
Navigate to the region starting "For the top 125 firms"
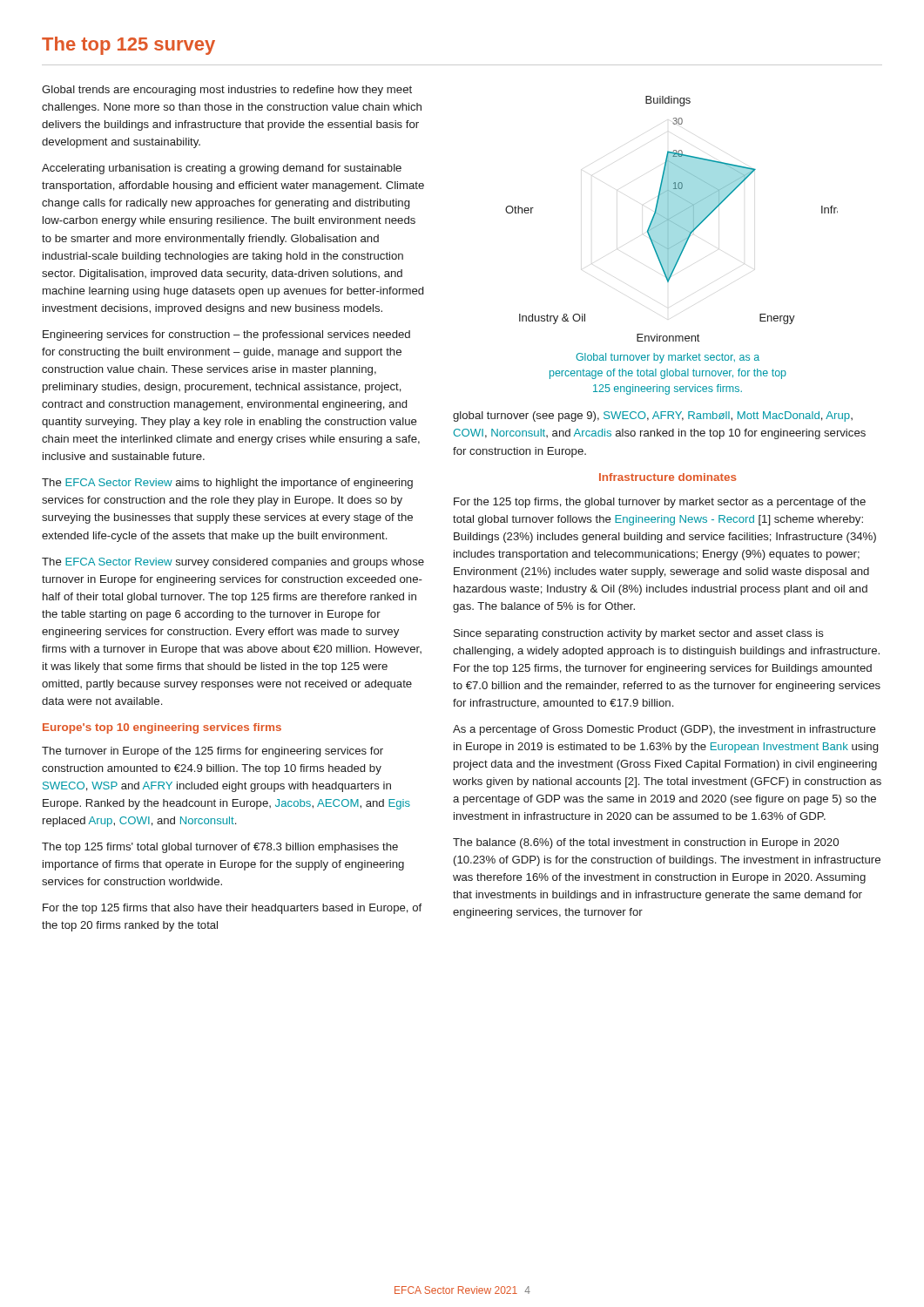[x=233, y=917]
